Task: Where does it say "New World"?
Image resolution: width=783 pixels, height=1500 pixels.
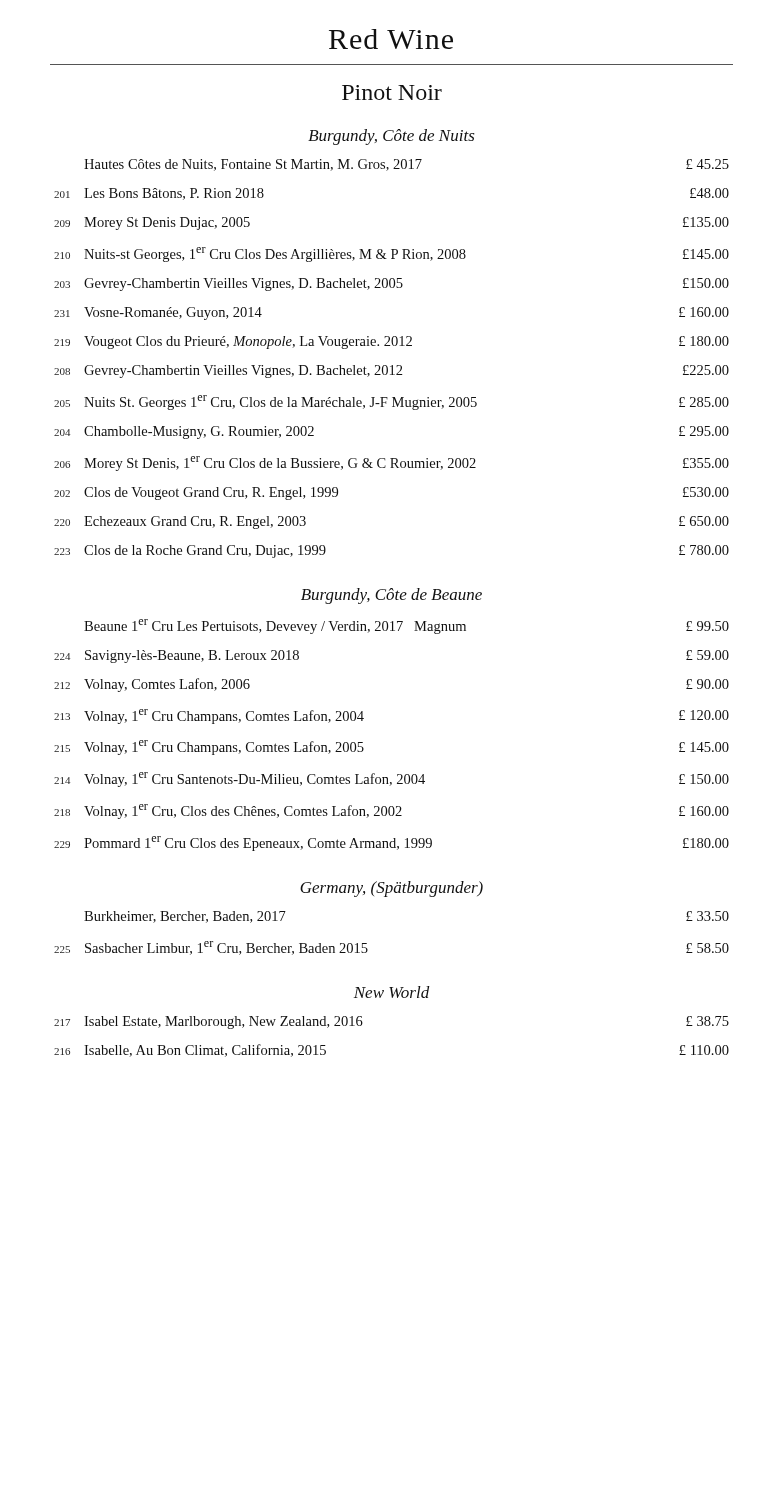Action: (x=392, y=992)
